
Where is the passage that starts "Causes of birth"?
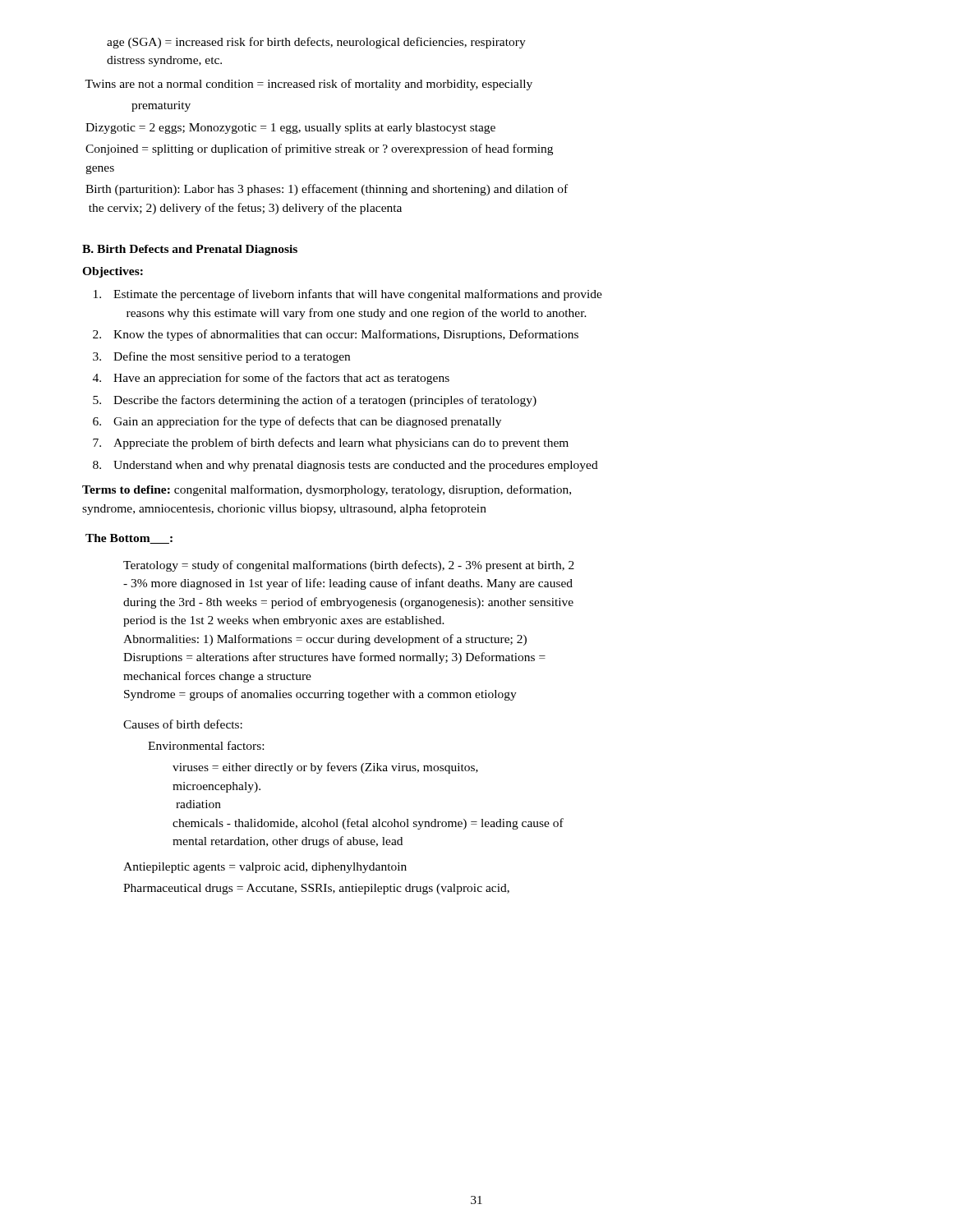[183, 724]
